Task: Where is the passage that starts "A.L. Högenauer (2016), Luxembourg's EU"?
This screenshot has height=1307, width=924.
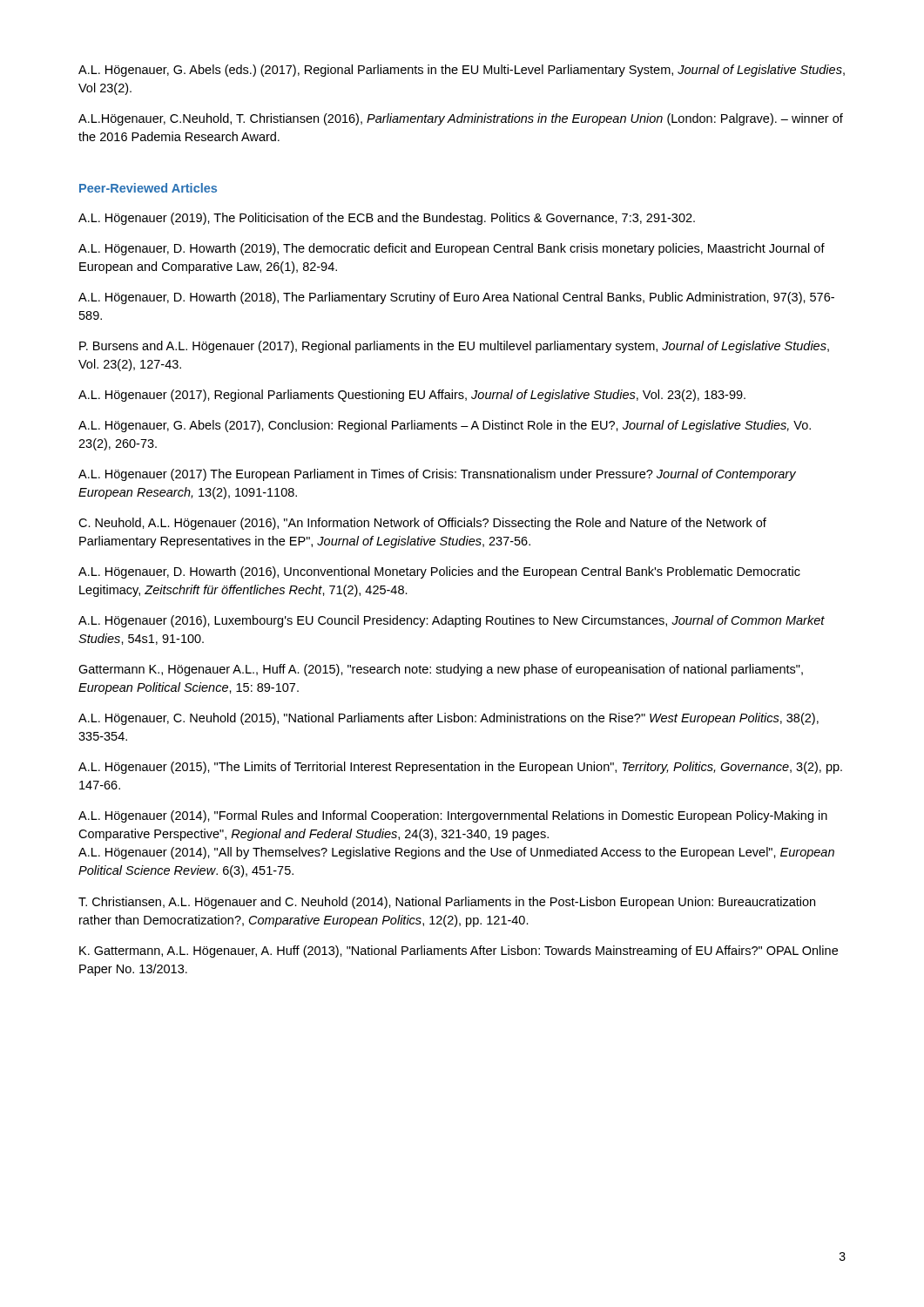Action: point(451,630)
